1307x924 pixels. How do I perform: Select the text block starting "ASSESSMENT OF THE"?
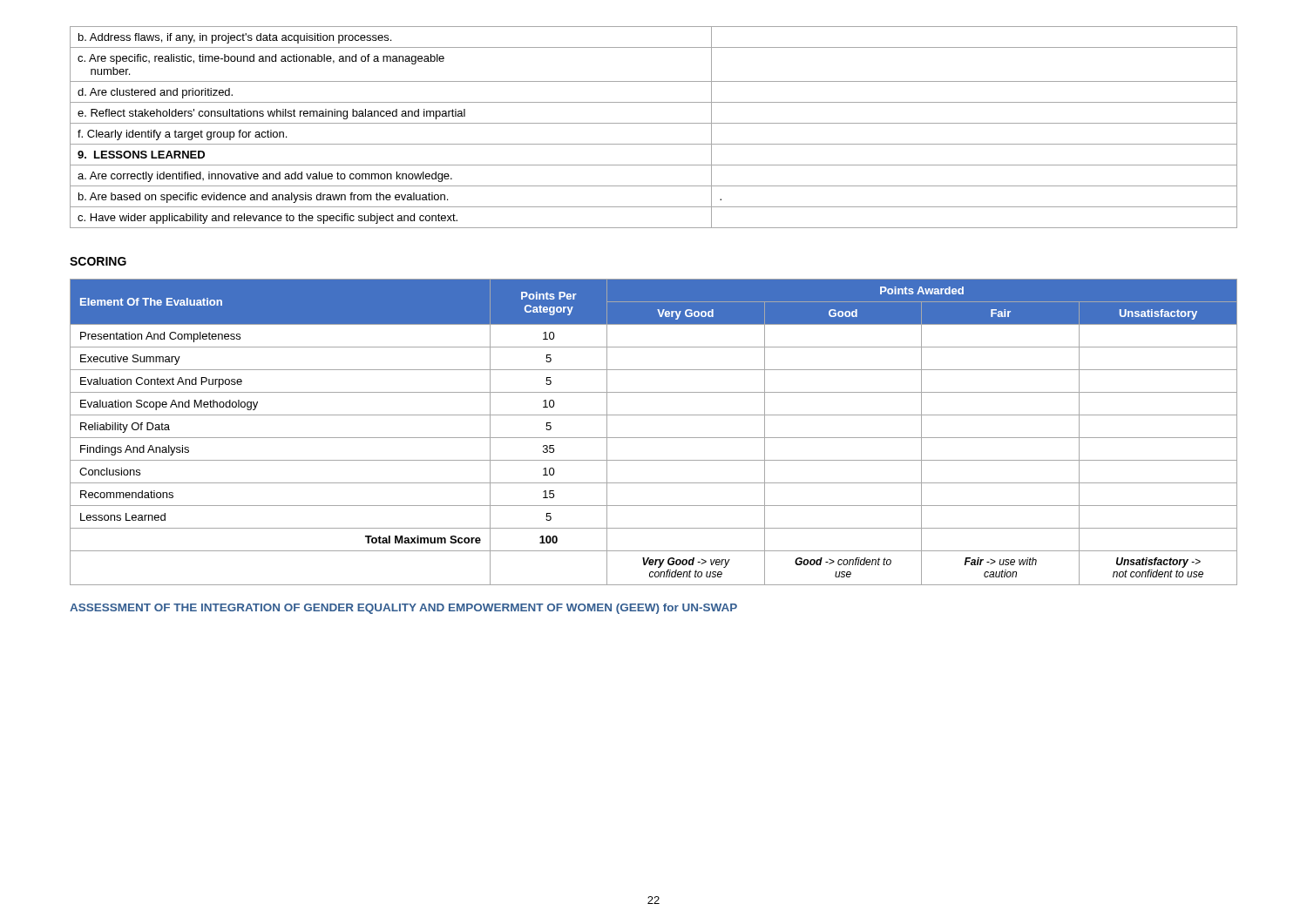tap(404, 607)
